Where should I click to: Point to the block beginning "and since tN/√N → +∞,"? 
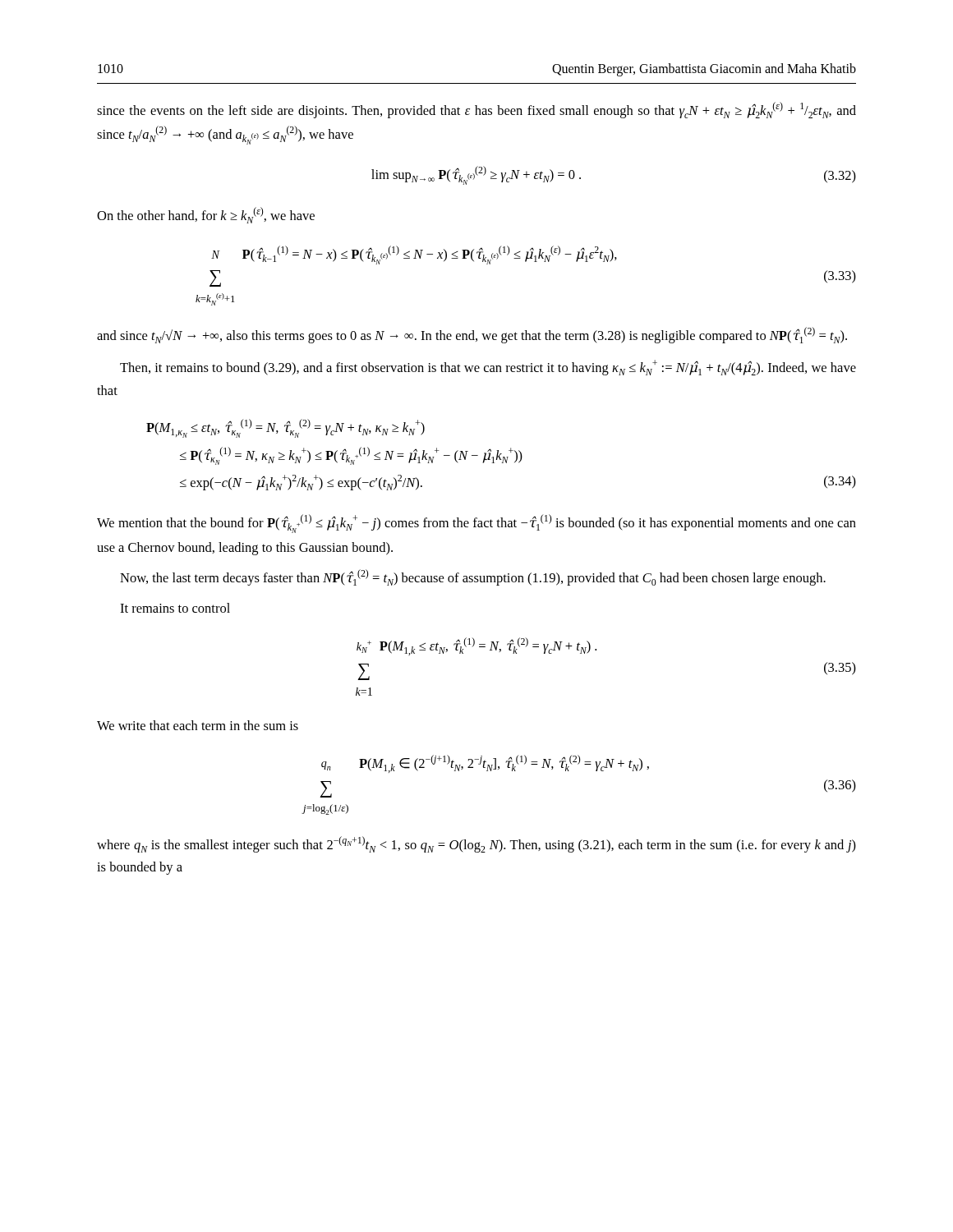(x=476, y=336)
